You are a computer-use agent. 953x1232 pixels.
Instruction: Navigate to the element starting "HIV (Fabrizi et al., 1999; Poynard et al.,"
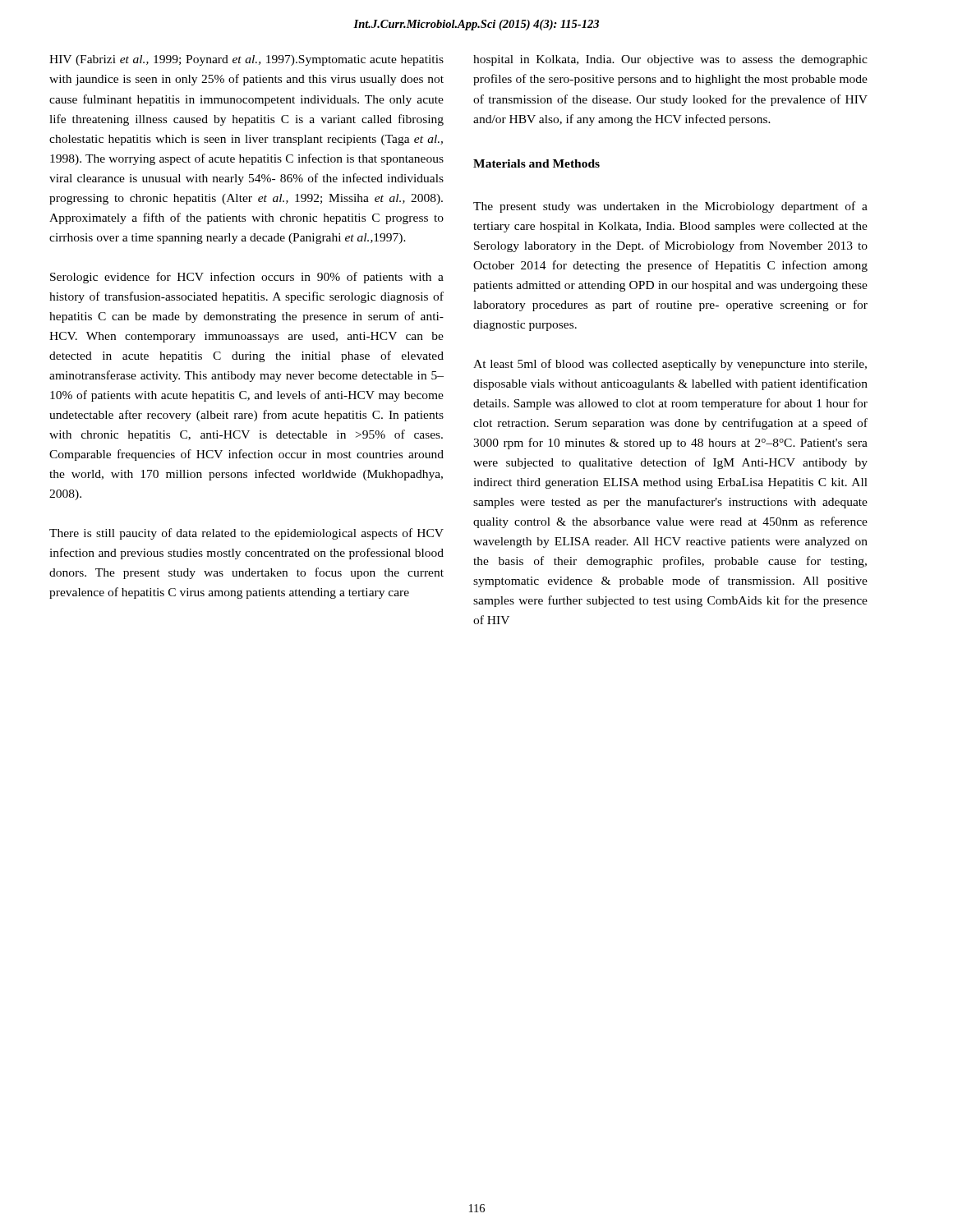[246, 148]
